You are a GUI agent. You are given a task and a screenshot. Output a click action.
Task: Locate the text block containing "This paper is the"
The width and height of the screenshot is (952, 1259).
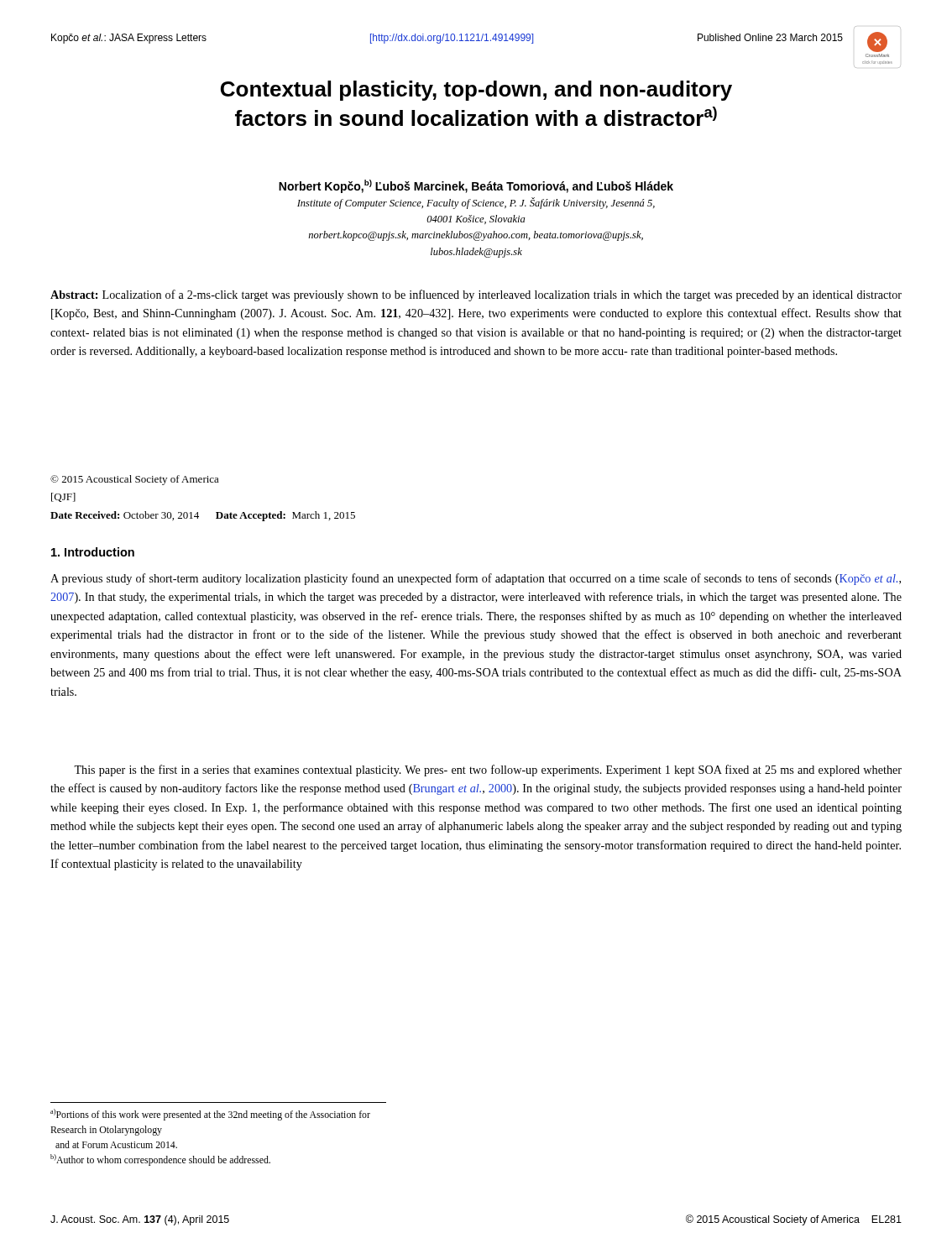click(476, 817)
